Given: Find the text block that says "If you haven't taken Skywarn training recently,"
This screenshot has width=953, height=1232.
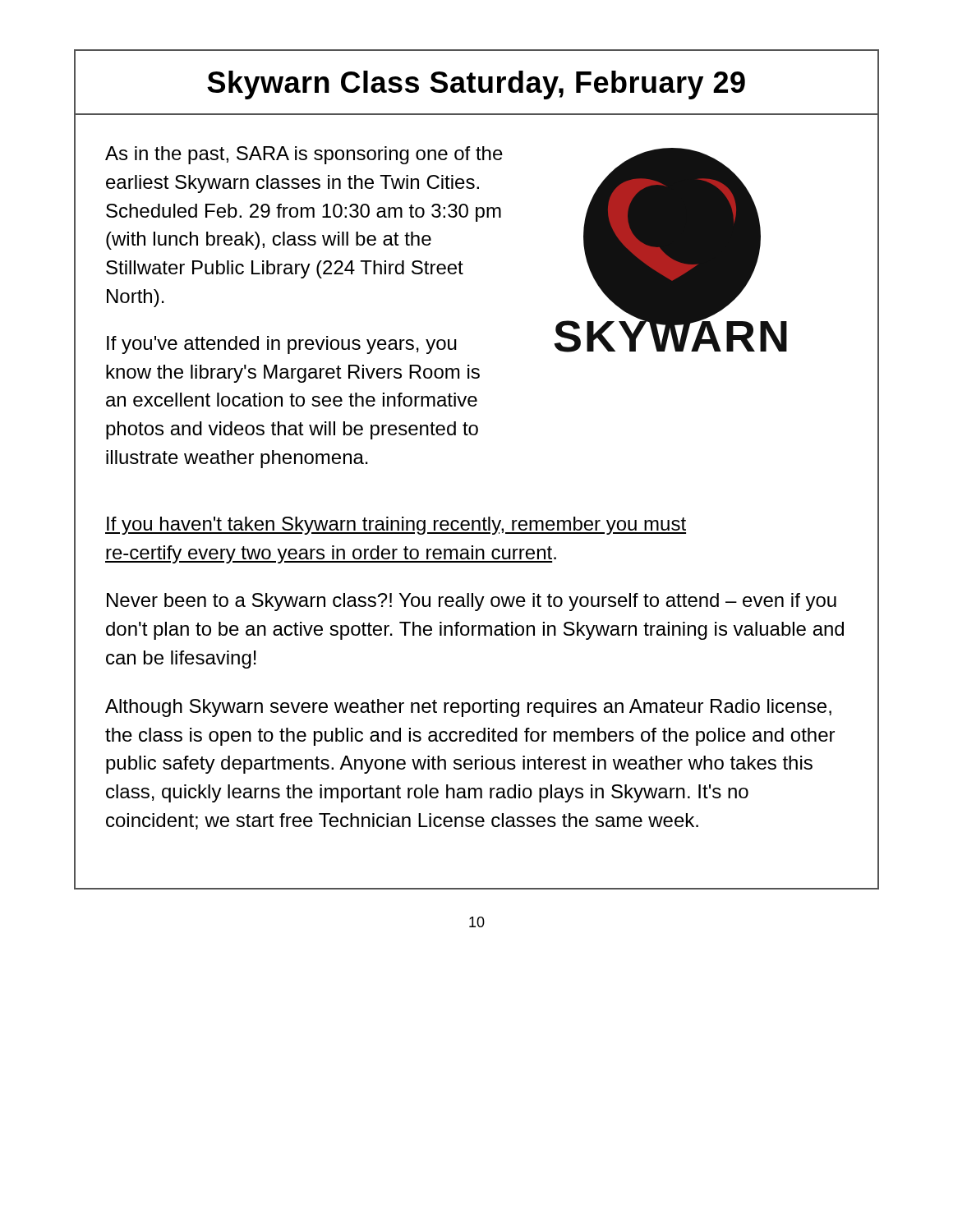Looking at the screenshot, I should (x=396, y=538).
